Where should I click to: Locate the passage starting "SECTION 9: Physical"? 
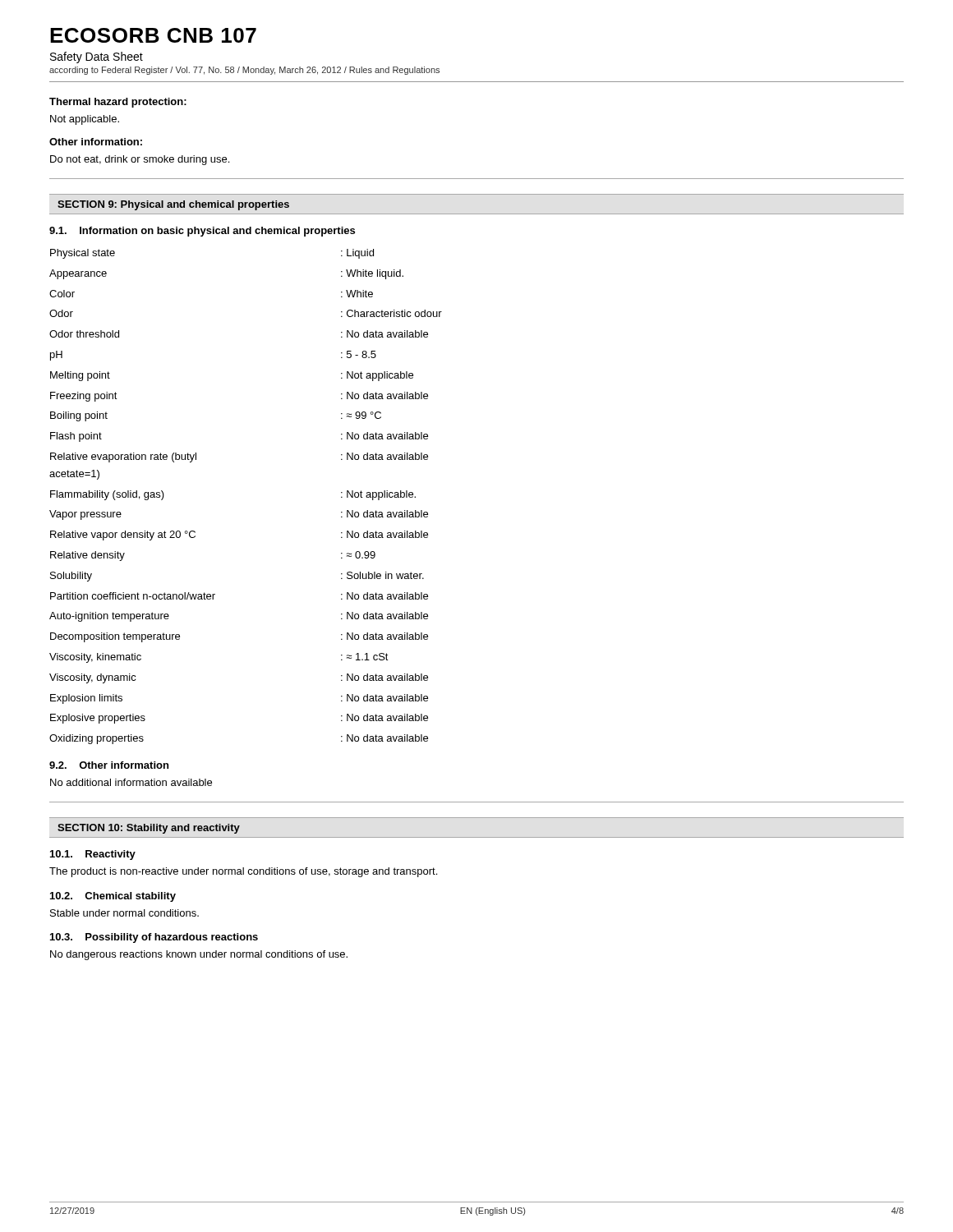pos(174,204)
